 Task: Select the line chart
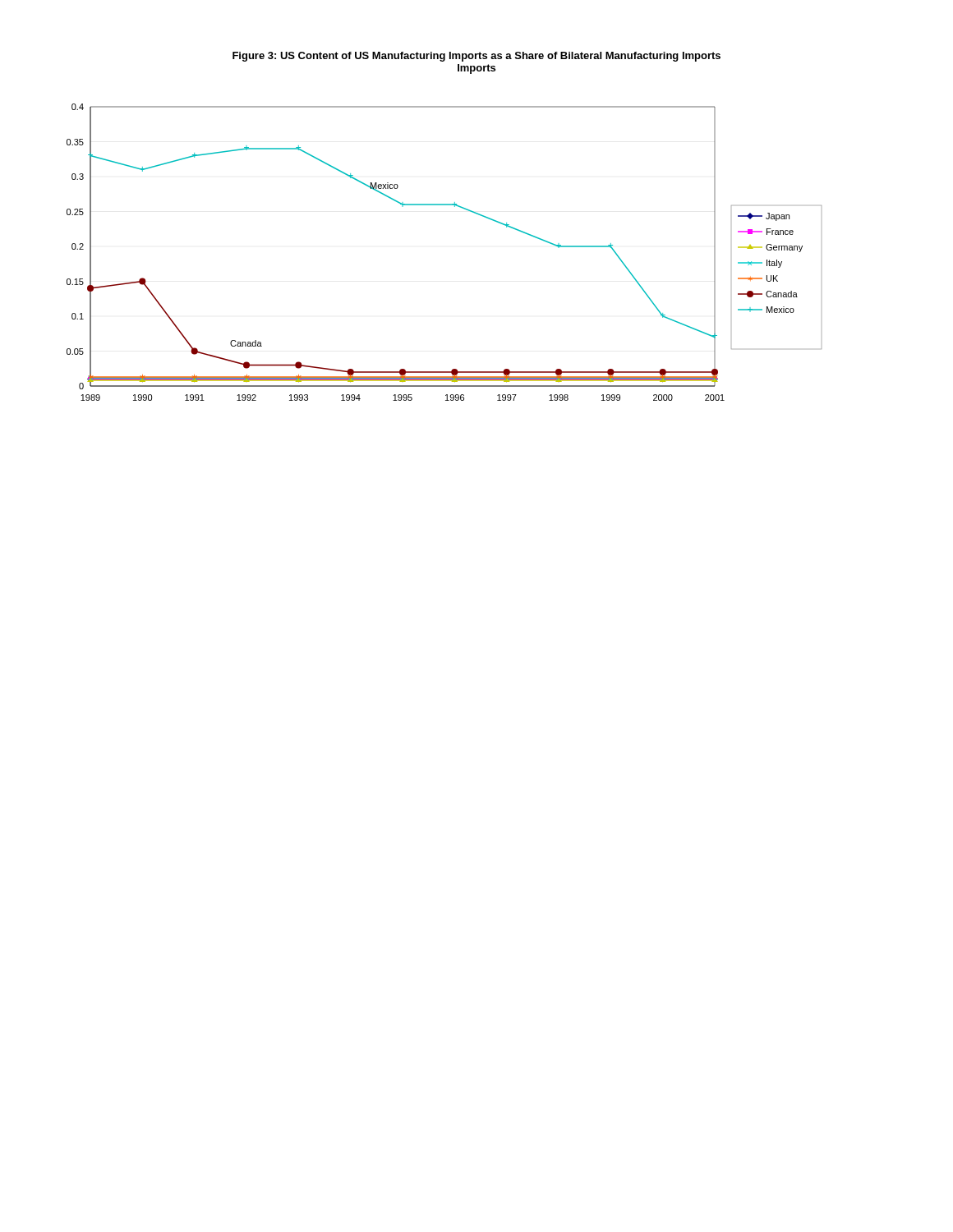pos(476,263)
